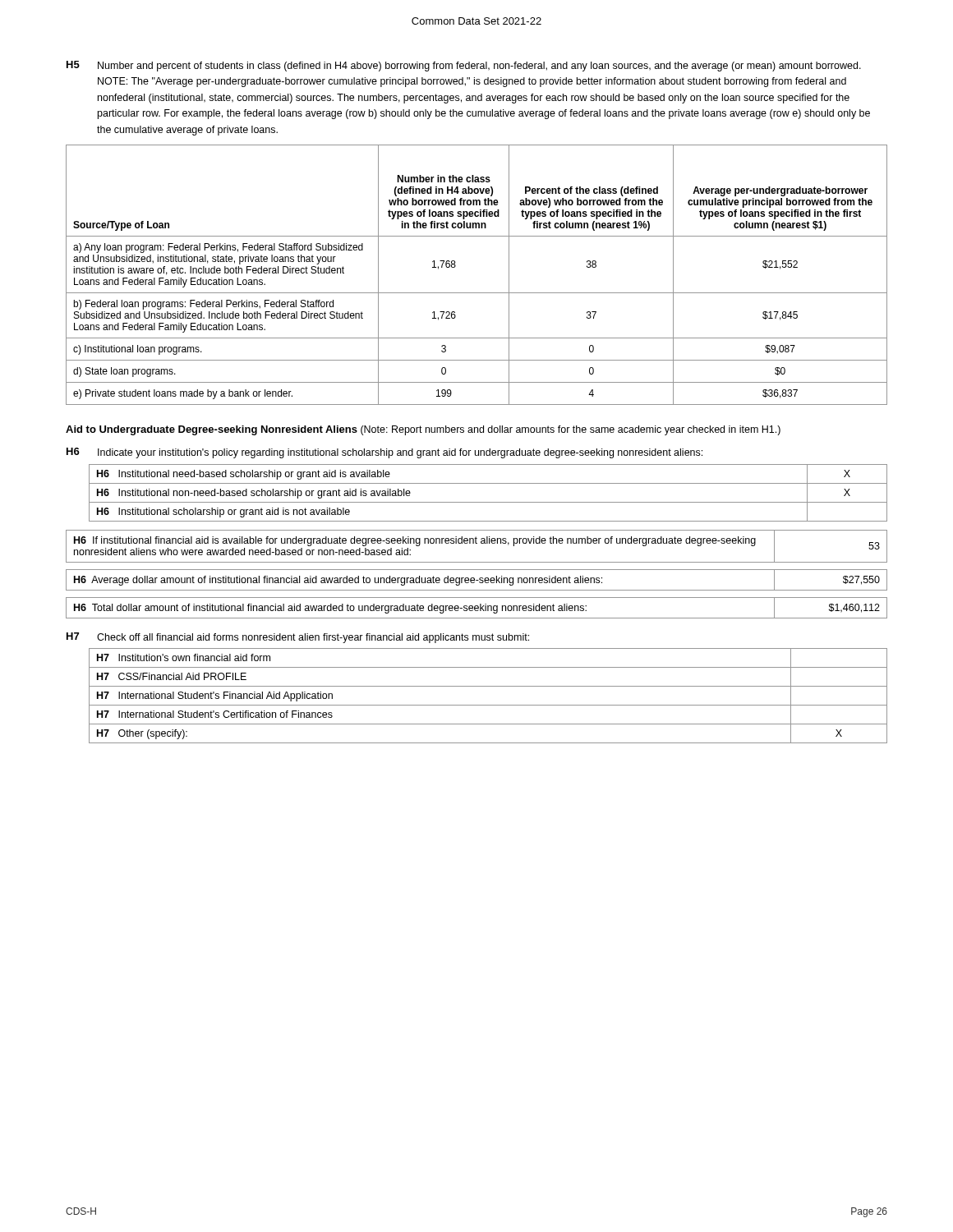Where is the passage that starts "H6 Average dollar amount of"?

click(476, 580)
